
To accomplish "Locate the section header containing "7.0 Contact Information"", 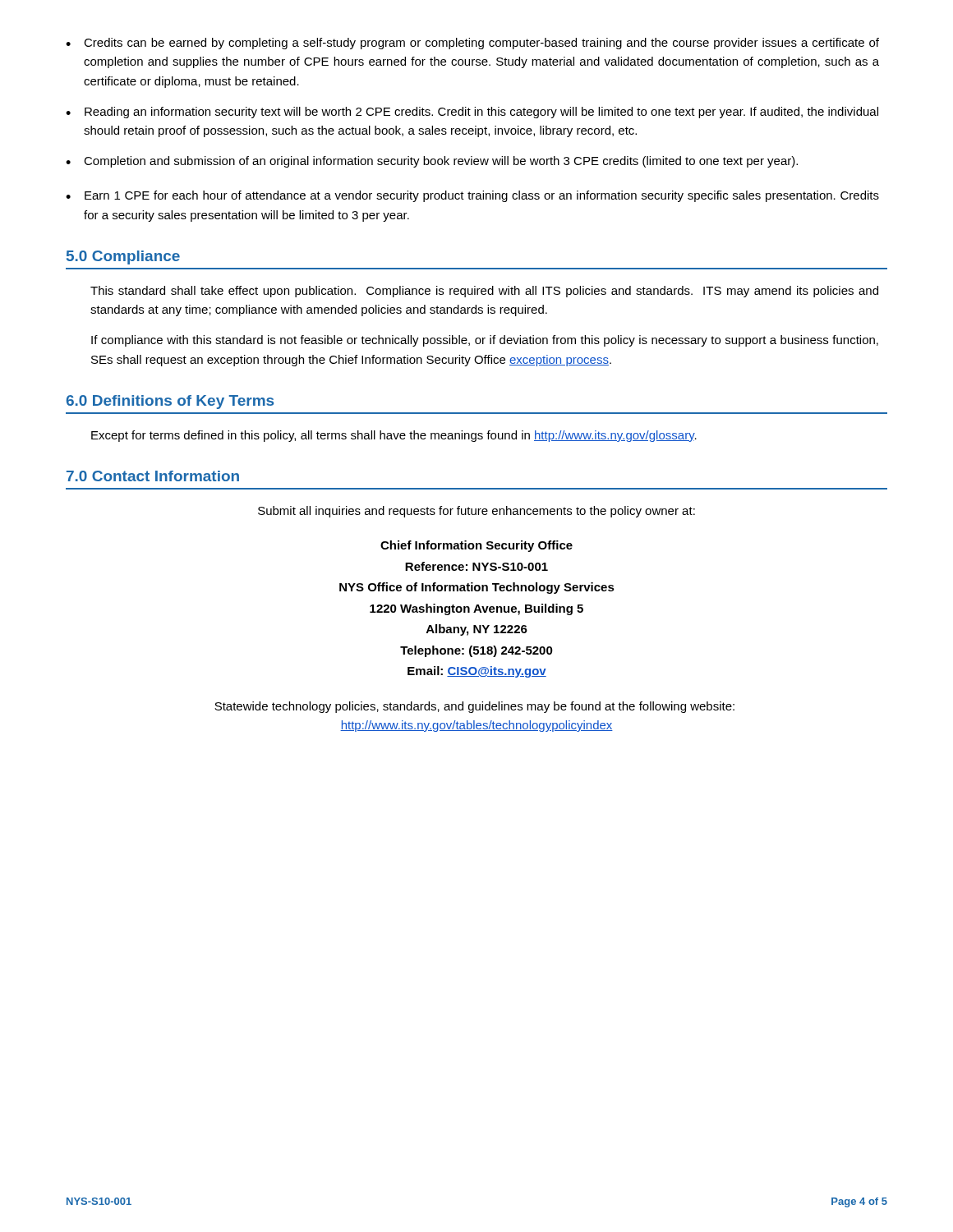I will click(x=153, y=476).
